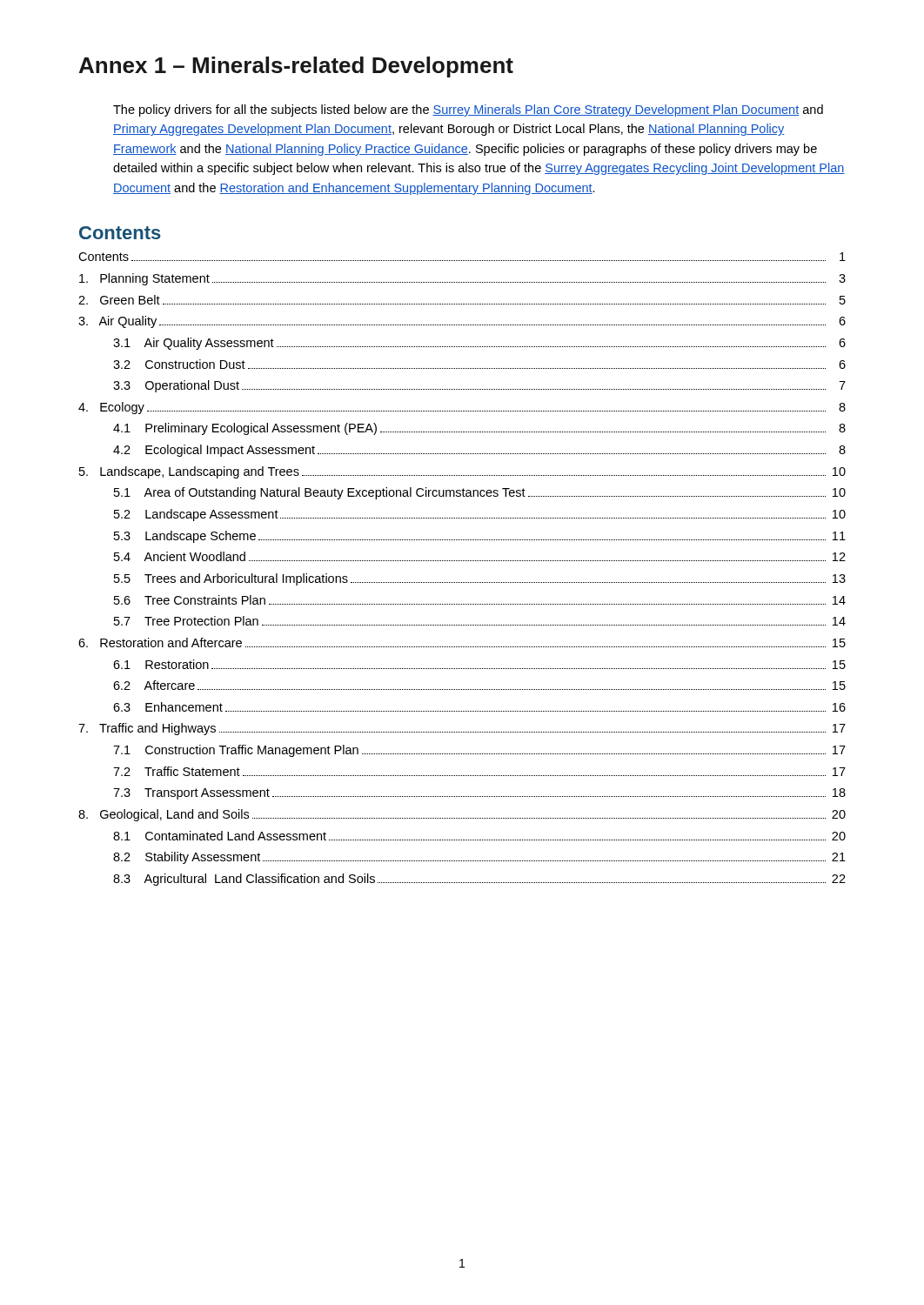Locate the region starting "6. Restoration and Aftercare 15"
This screenshot has height=1305, width=924.
click(x=462, y=643)
